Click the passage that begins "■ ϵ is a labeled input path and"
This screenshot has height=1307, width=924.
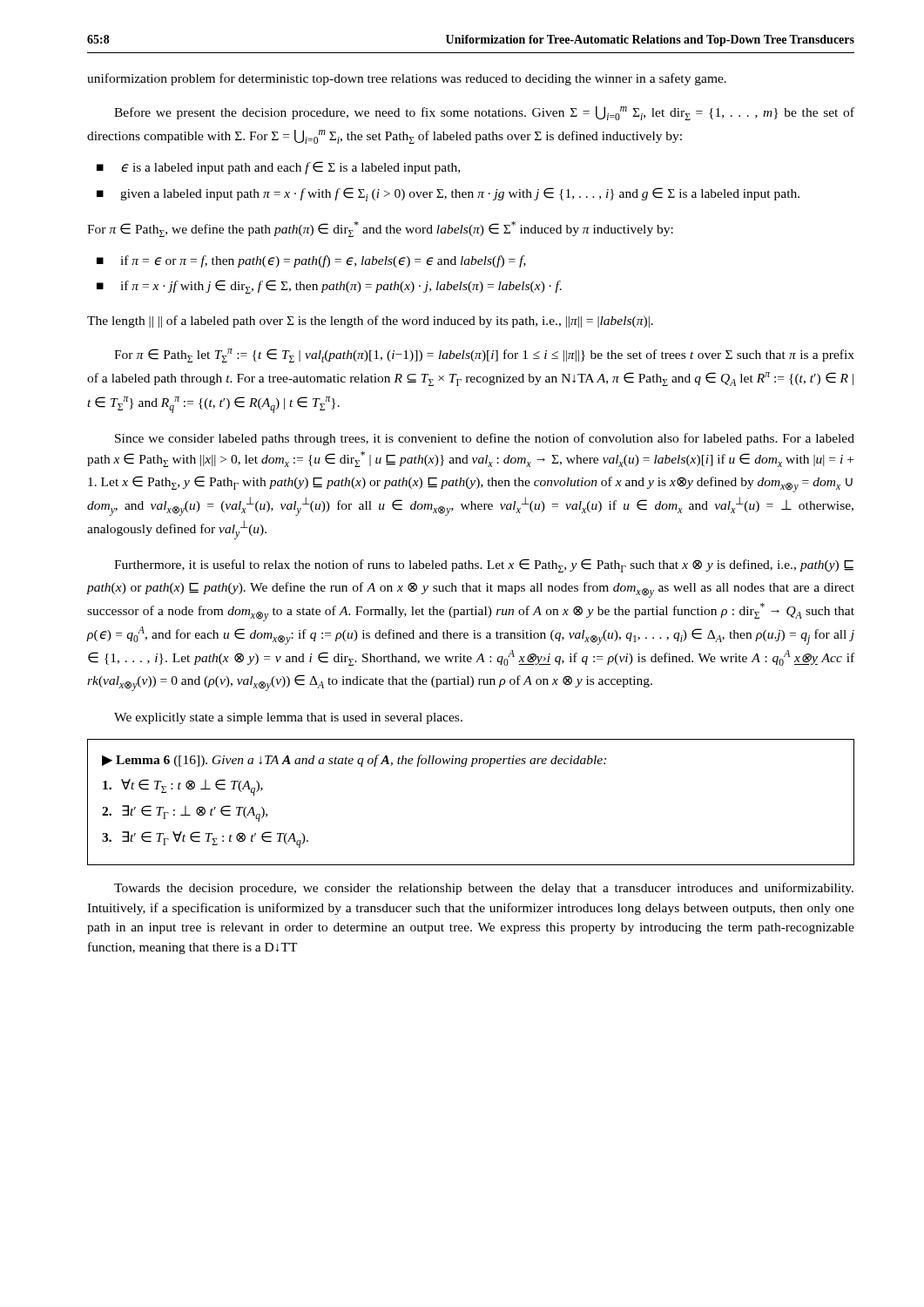[x=278, y=168]
